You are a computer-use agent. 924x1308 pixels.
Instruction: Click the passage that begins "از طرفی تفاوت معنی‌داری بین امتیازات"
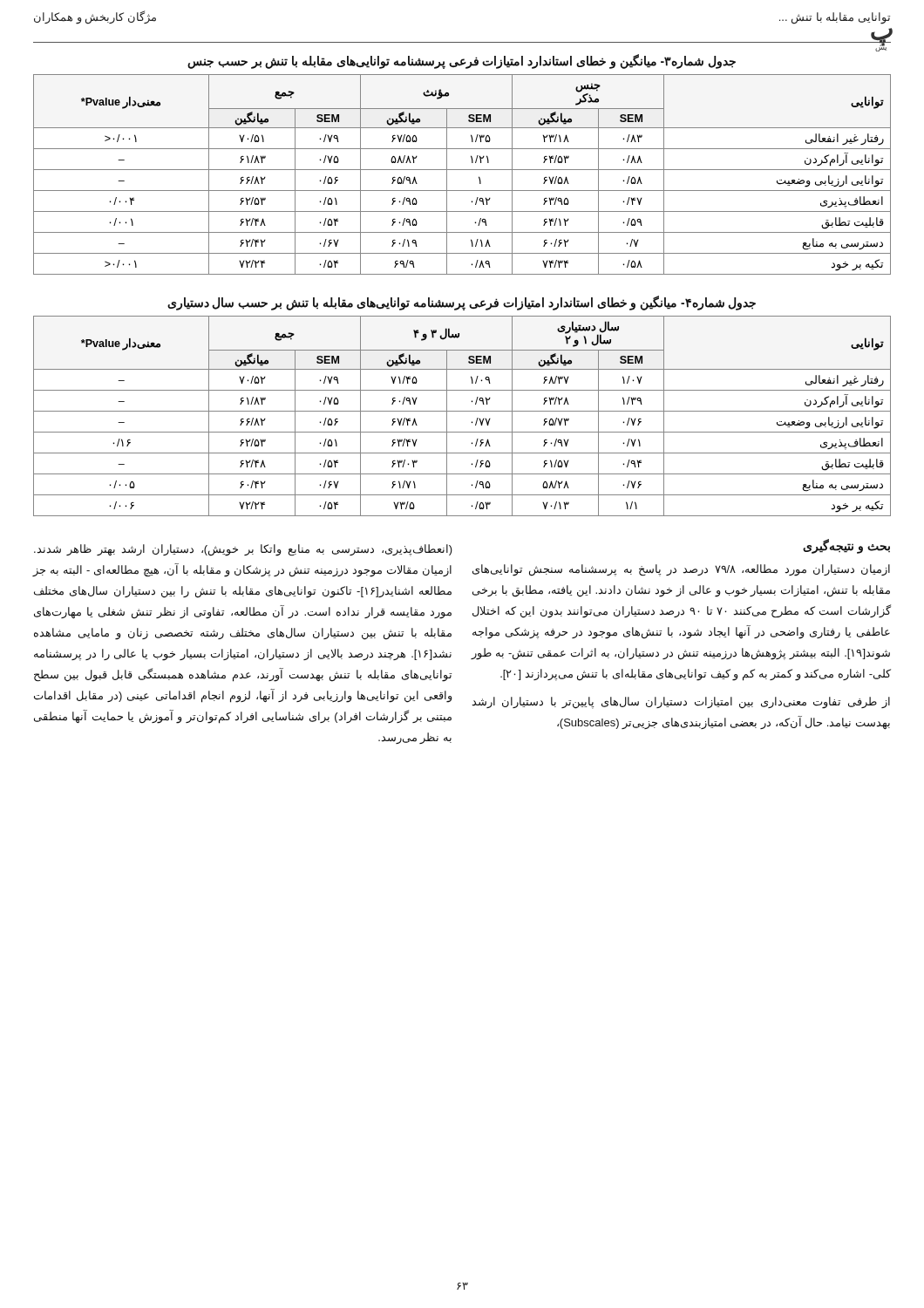(x=681, y=712)
